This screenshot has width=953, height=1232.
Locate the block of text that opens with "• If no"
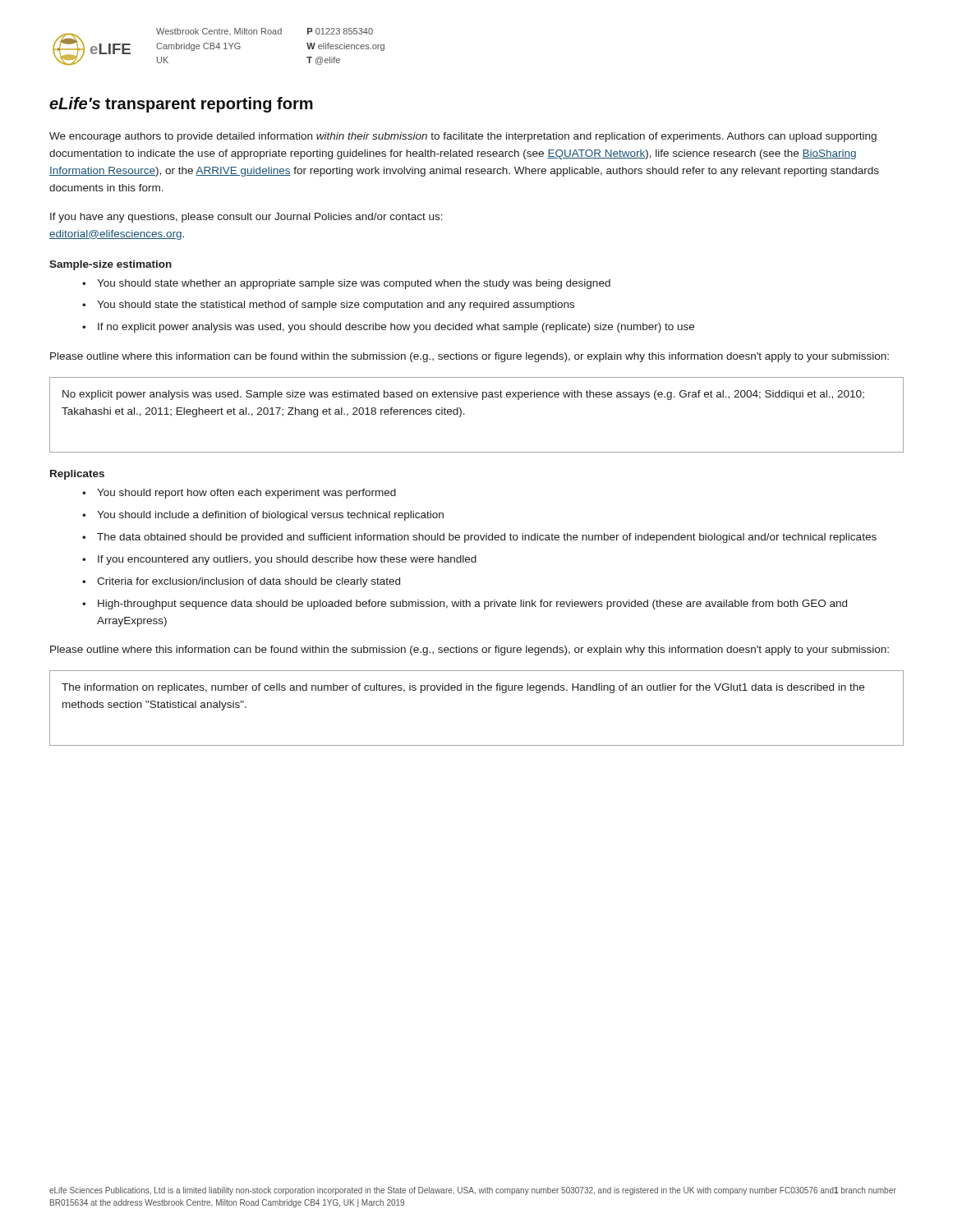click(493, 328)
